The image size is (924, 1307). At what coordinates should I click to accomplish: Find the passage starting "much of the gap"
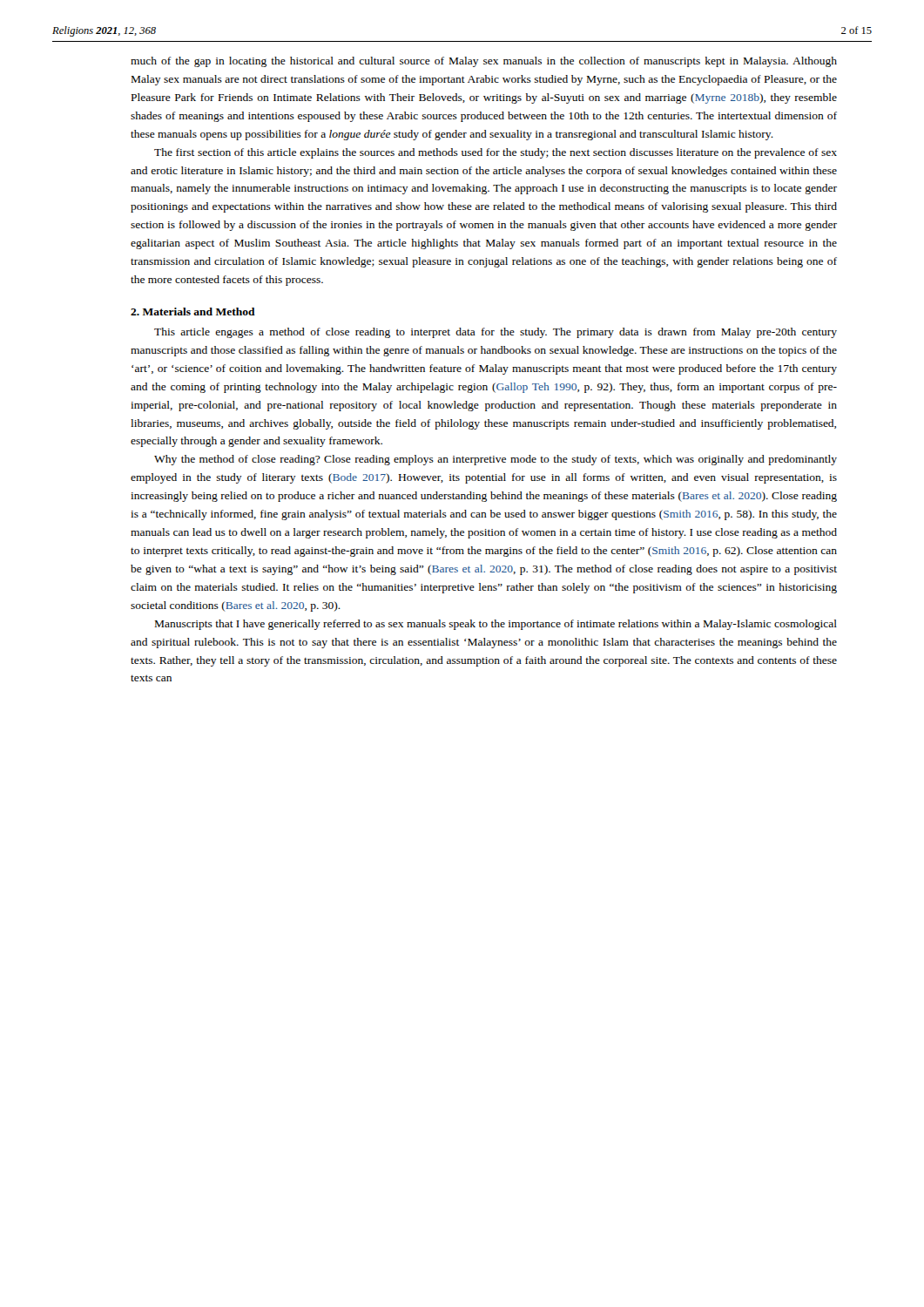point(484,98)
